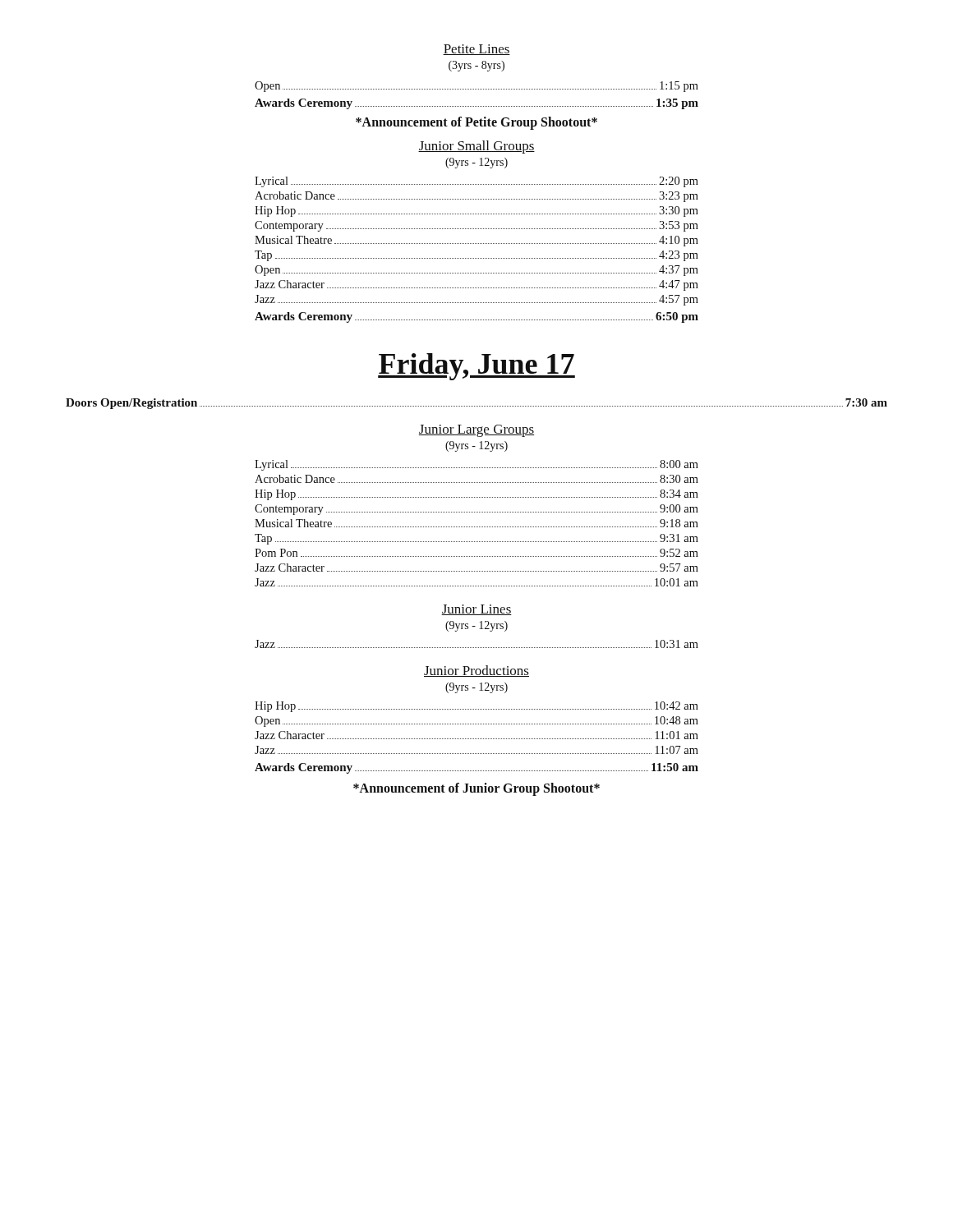Find the region starting "Jazz Character 9:57 am"

click(x=476, y=568)
